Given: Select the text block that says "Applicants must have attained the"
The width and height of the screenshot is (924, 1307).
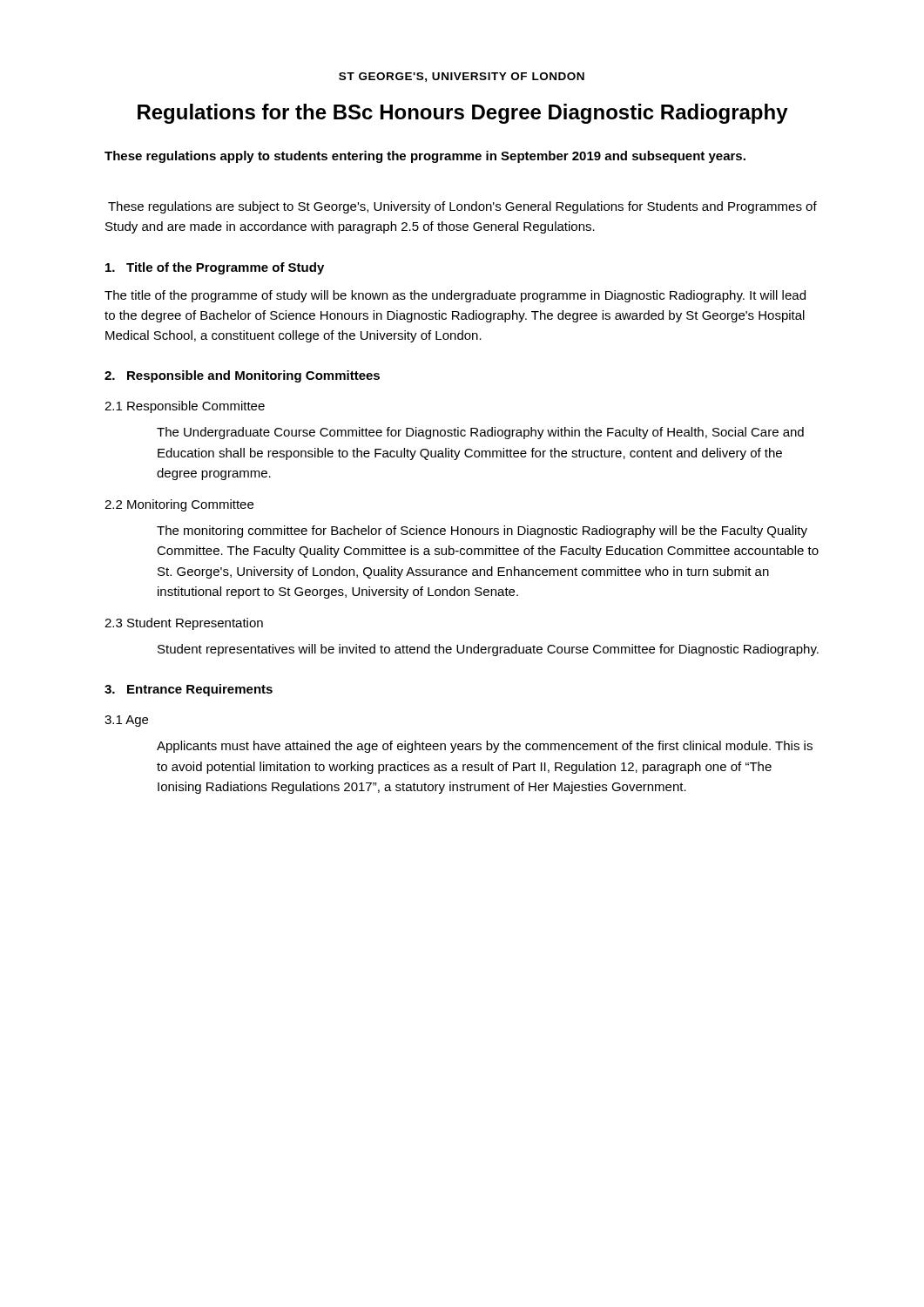Looking at the screenshot, I should pyautogui.click(x=485, y=766).
